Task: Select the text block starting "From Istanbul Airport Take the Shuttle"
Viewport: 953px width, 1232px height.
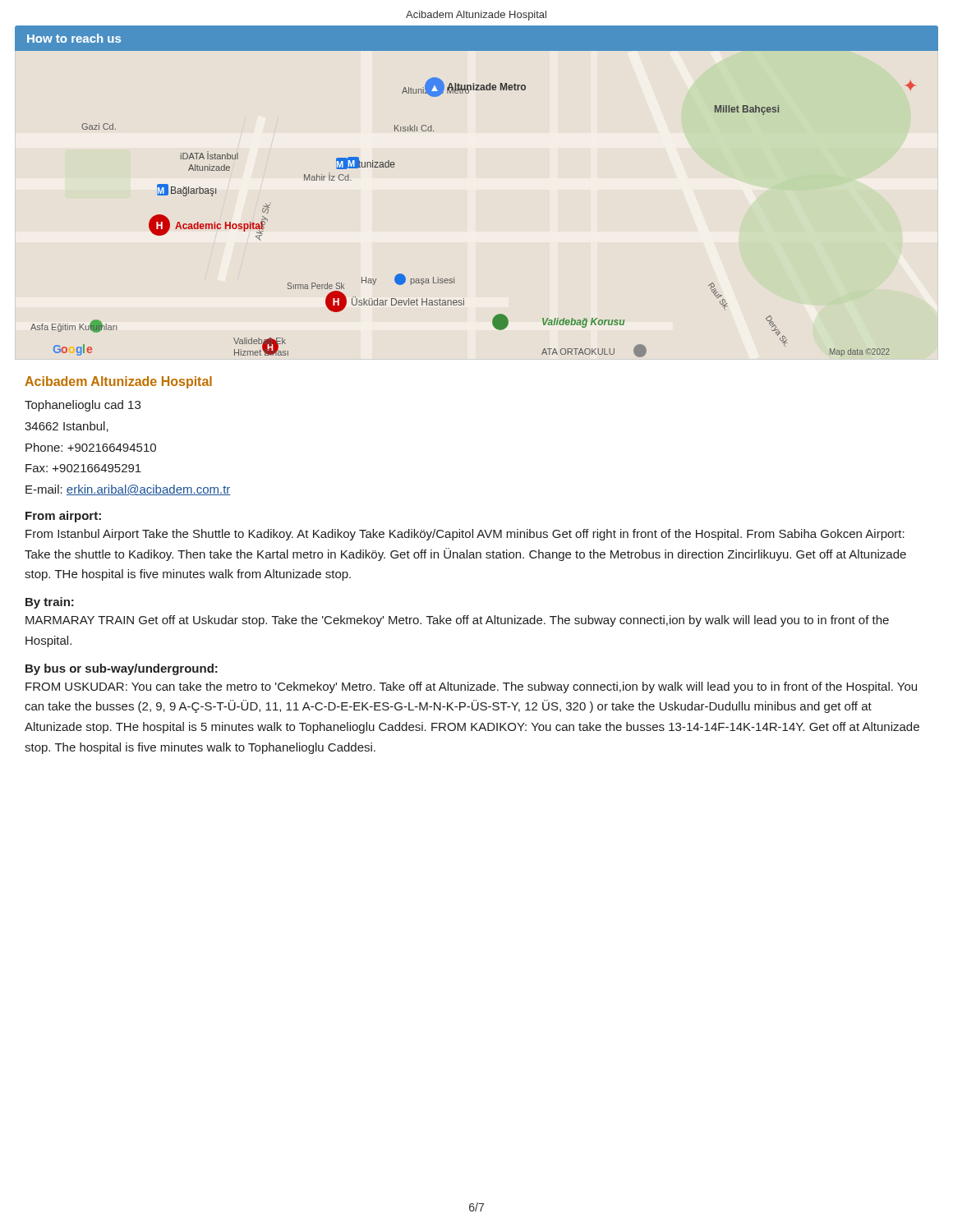Action: [466, 554]
